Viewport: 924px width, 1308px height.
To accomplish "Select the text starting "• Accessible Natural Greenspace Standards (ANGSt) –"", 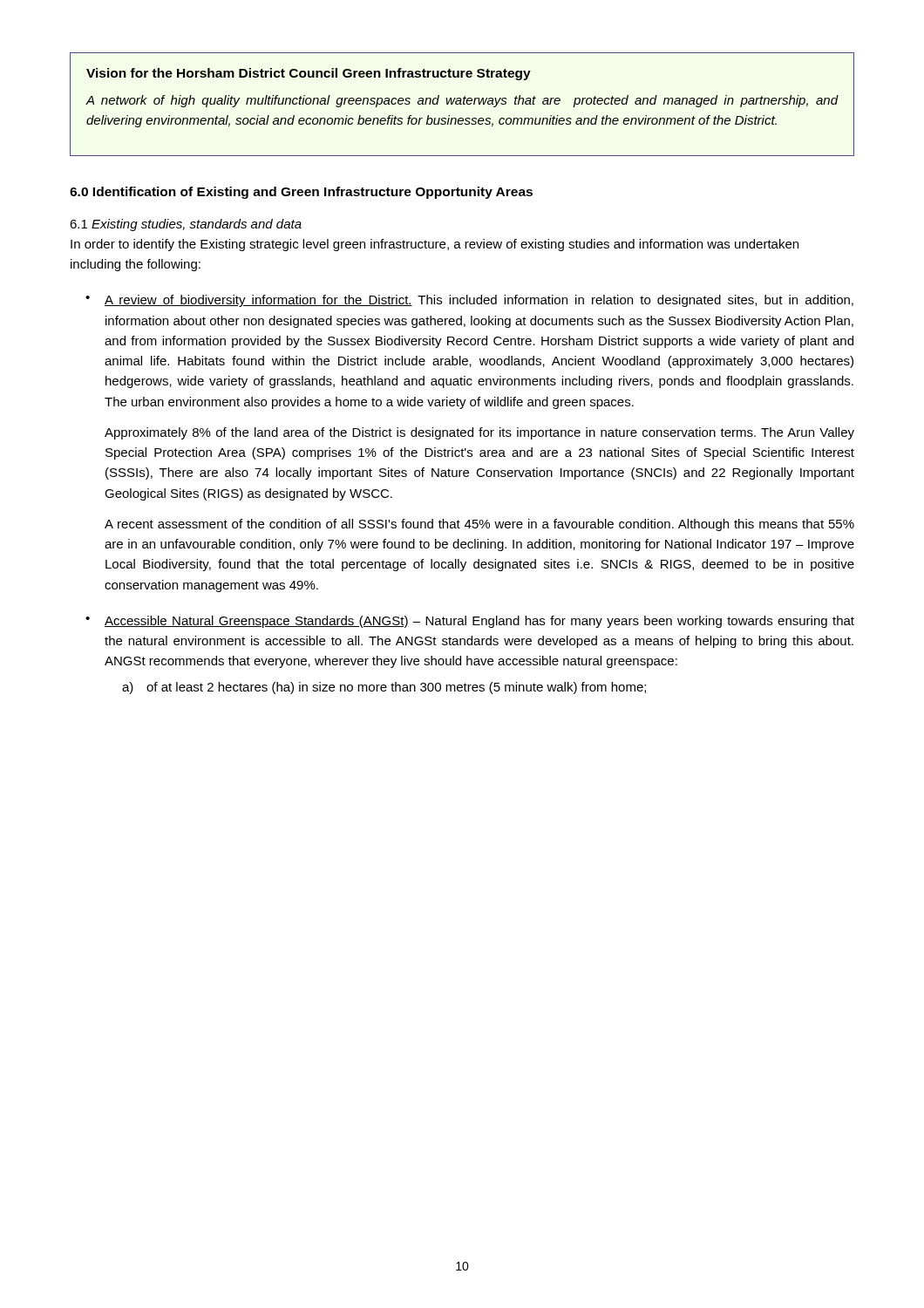I will point(470,655).
